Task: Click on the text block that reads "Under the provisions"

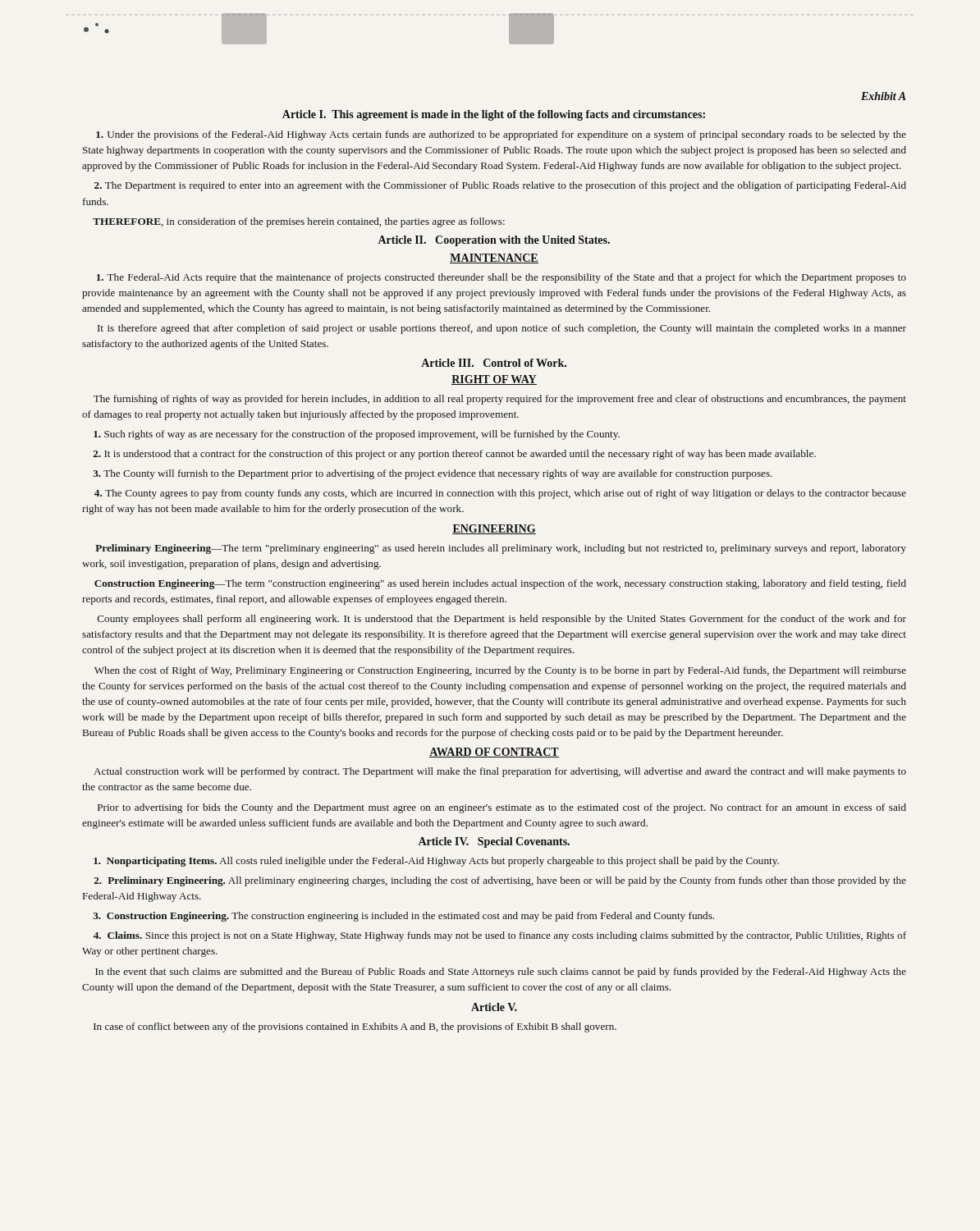Action: [x=494, y=150]
